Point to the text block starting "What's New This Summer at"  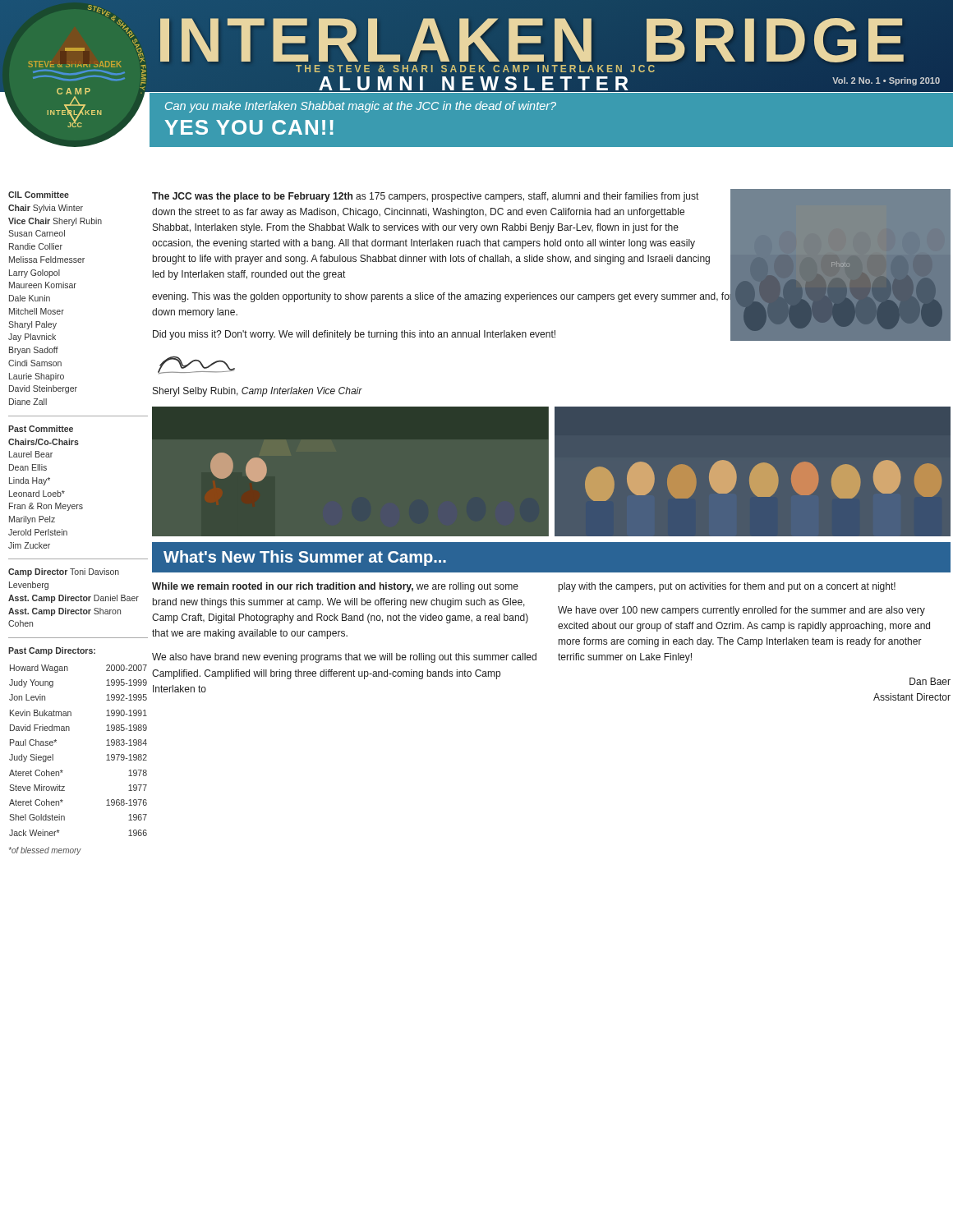305,557
